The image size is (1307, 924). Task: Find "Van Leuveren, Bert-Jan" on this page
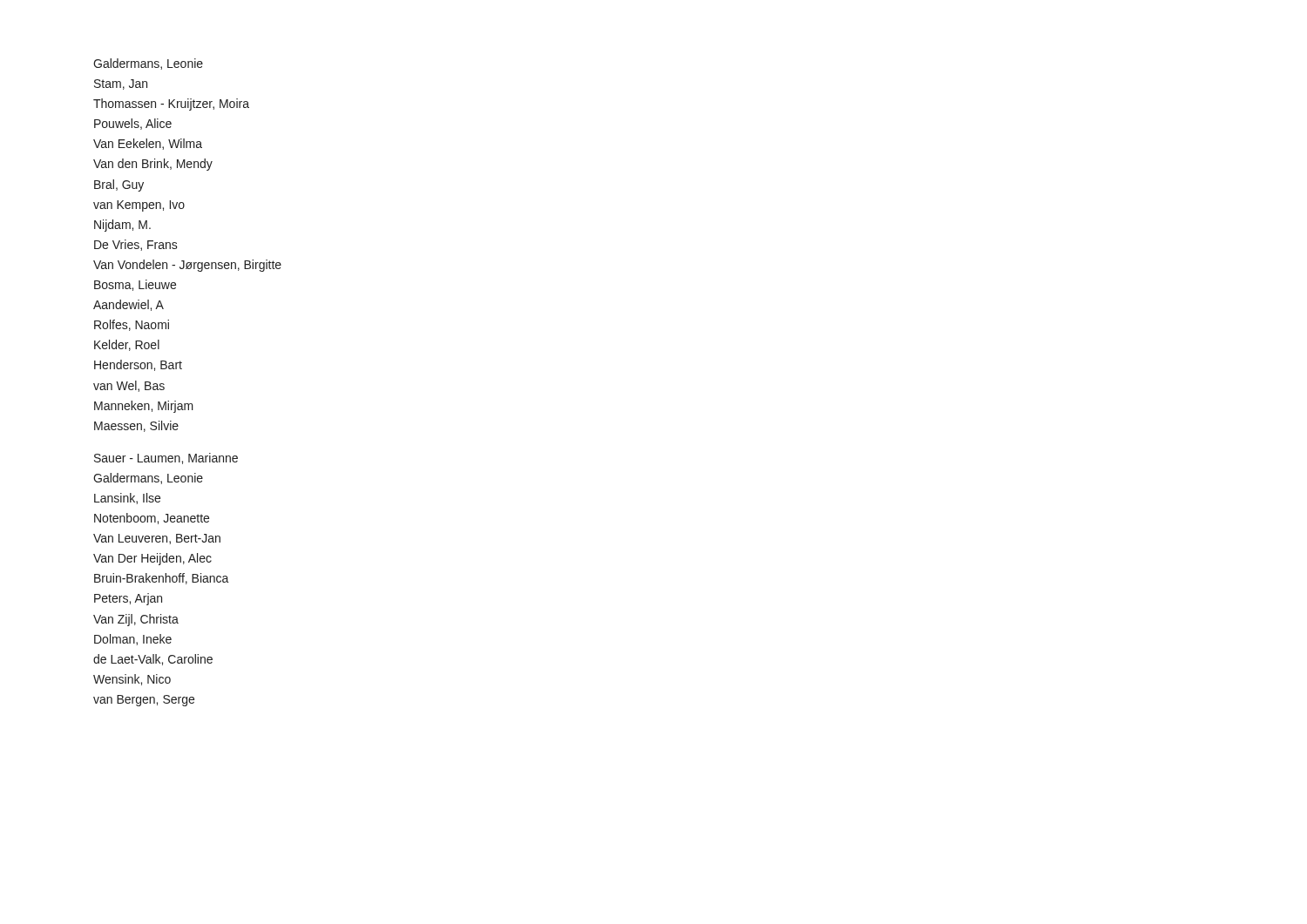pos(157,538)
